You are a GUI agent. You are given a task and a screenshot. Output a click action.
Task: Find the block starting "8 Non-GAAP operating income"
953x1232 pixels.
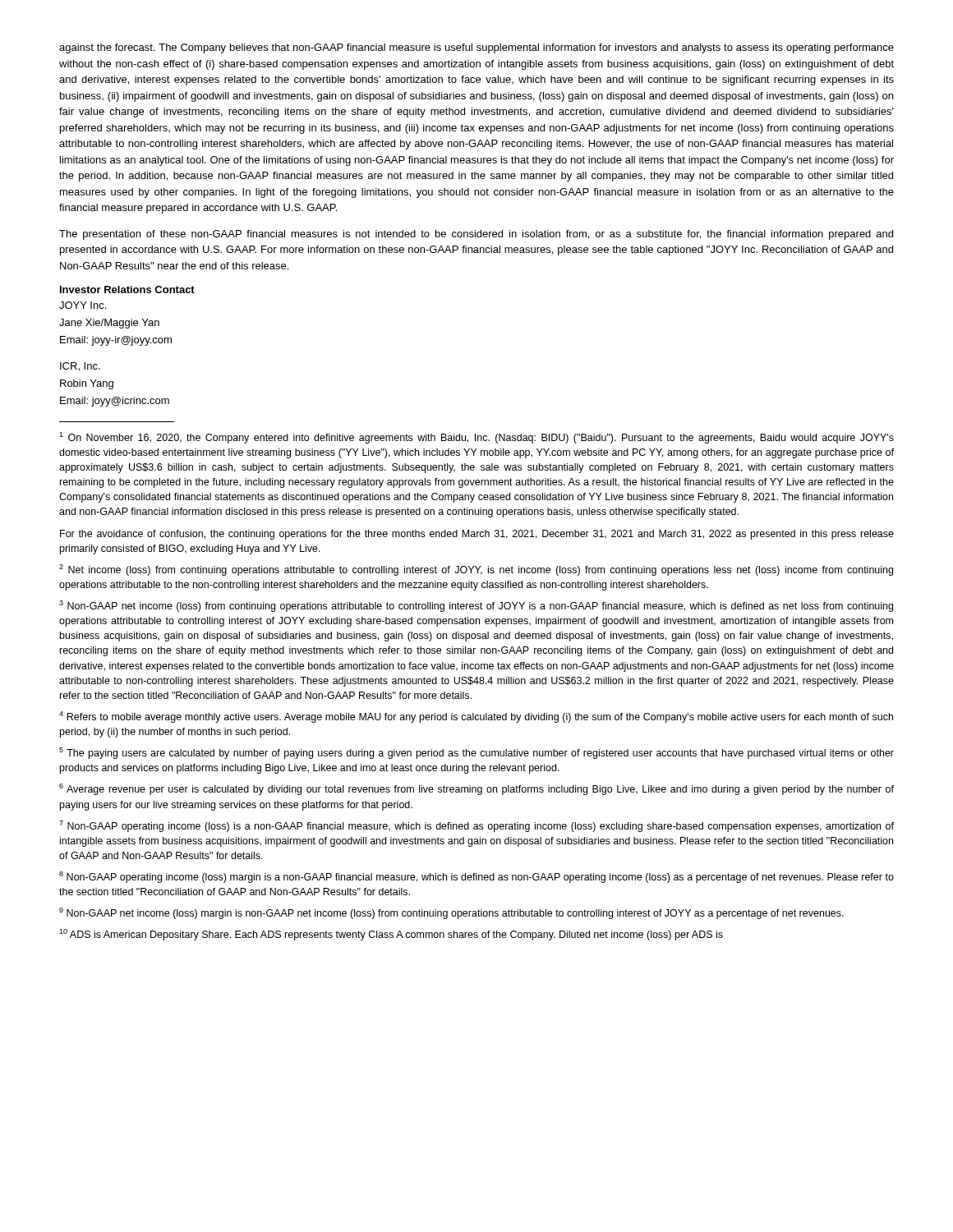(x=476, y=884)
